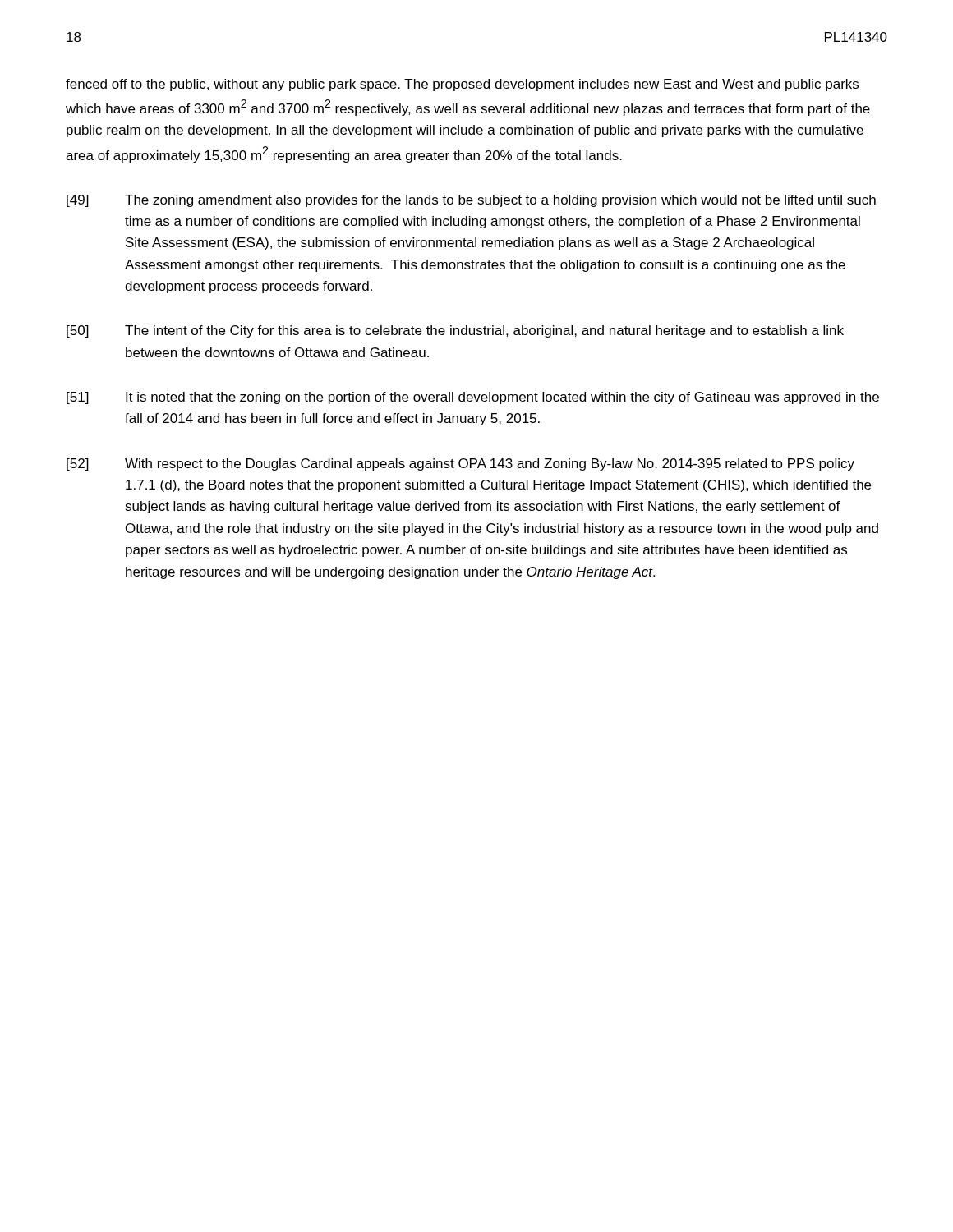Find the block on this page that starts "[51] It is noted"
The width and height of the screenshot is (953, 1232).
(x=476, y=409)
